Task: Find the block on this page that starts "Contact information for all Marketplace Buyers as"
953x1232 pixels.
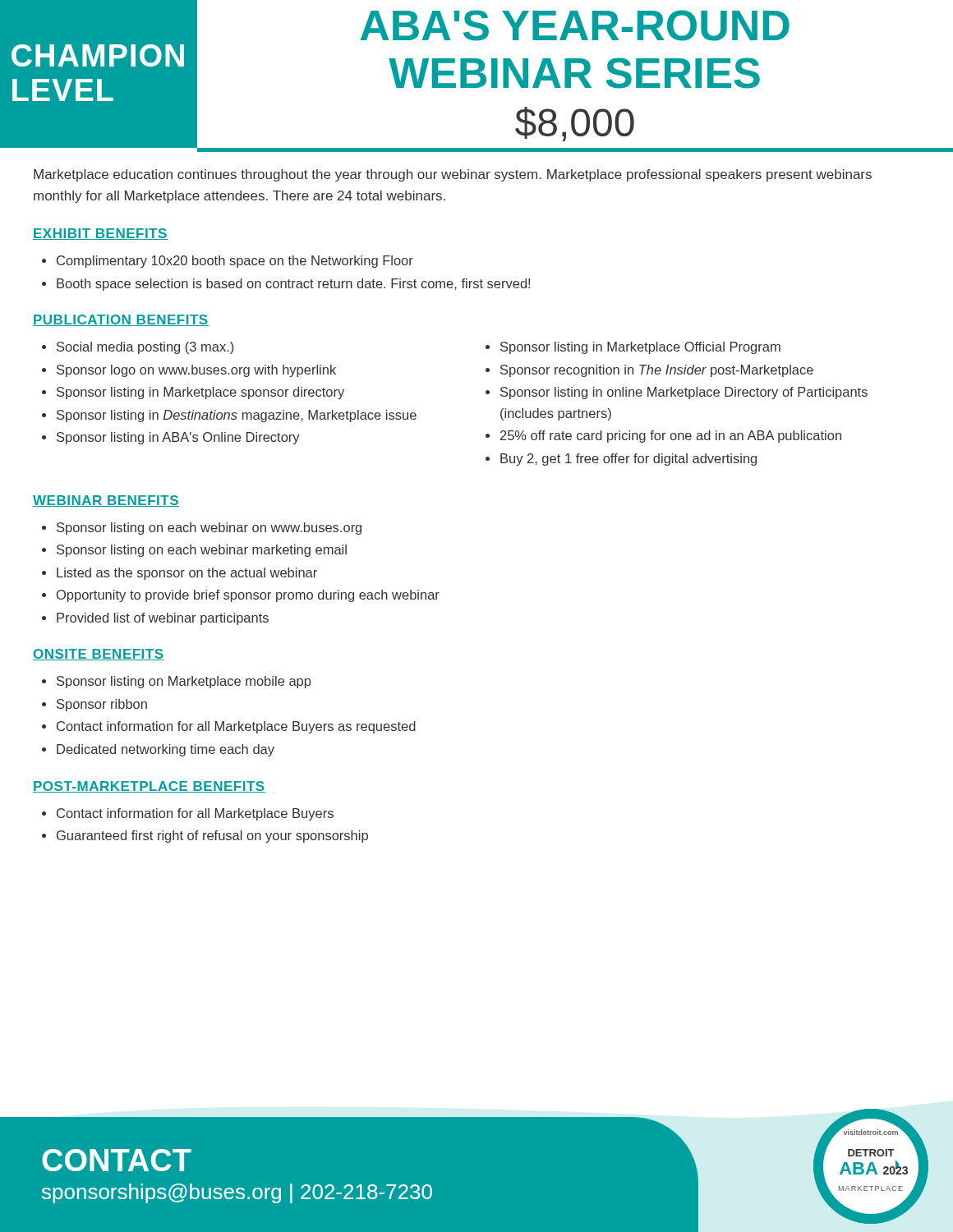Action: tap(236, 726)
